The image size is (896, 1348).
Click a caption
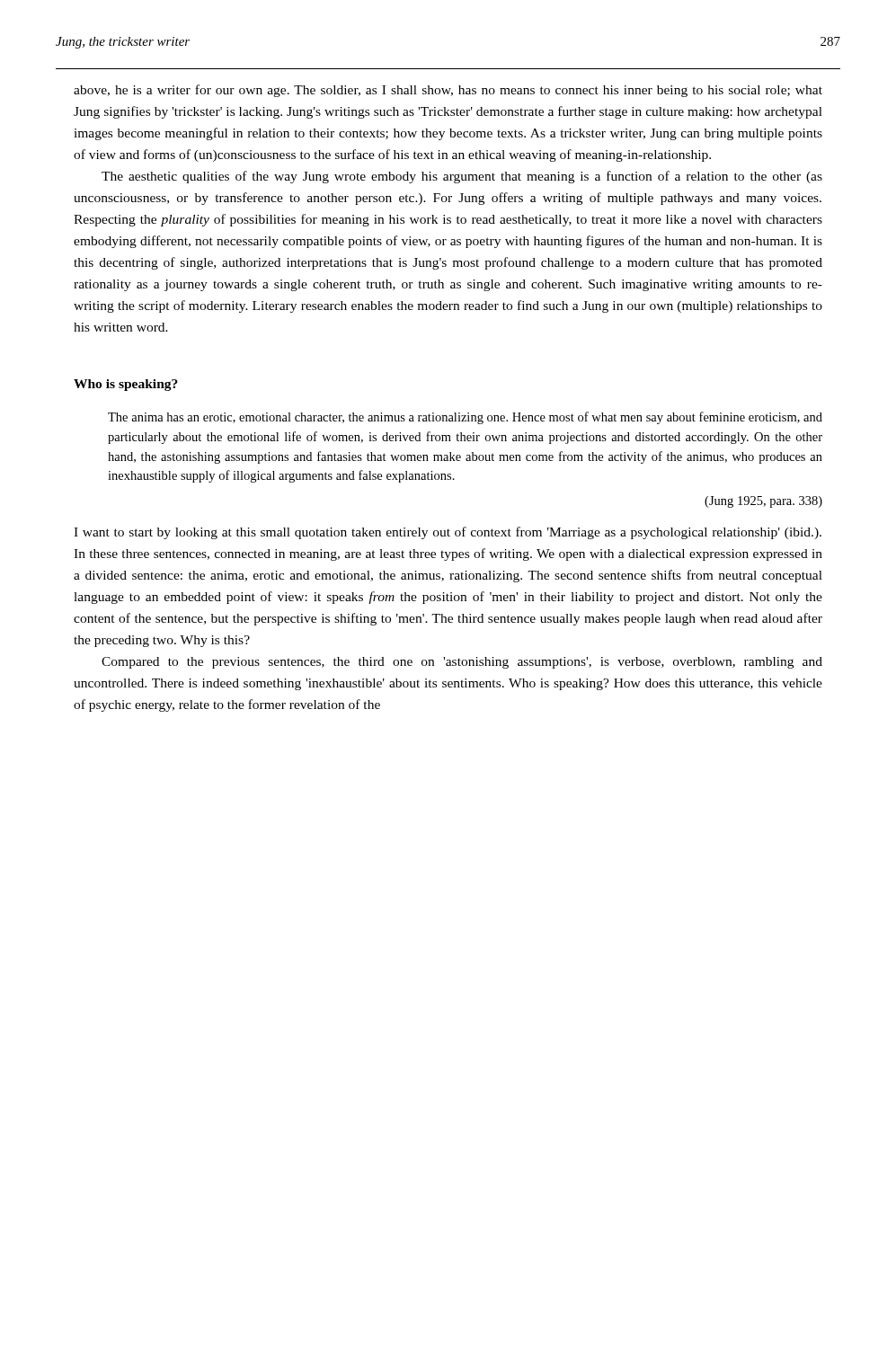click(x=764, y=501)
